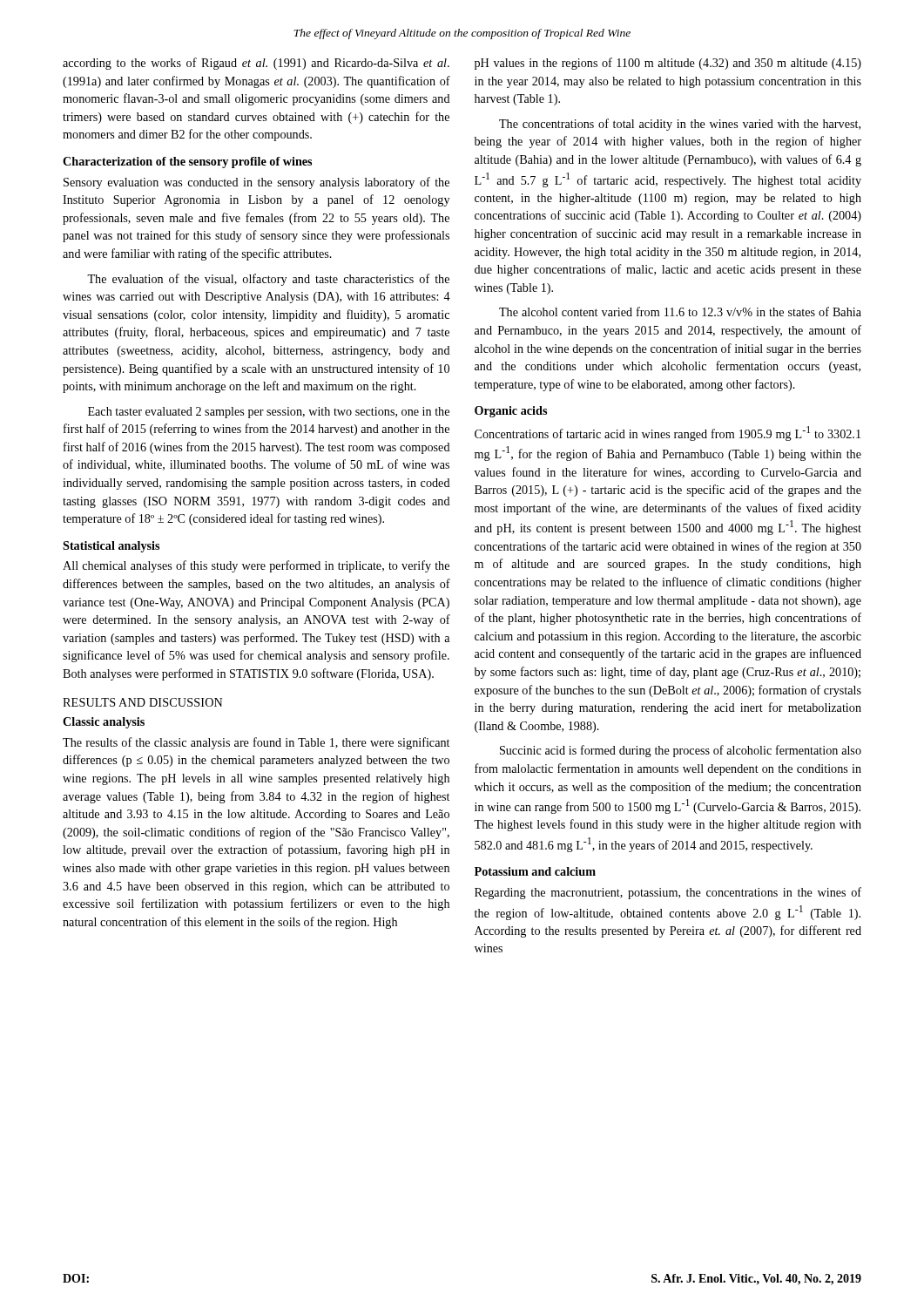Screen dimensions: 1307x924
Task: Select the section header containing "Organic acids"
Action: (x=511, y=411)
